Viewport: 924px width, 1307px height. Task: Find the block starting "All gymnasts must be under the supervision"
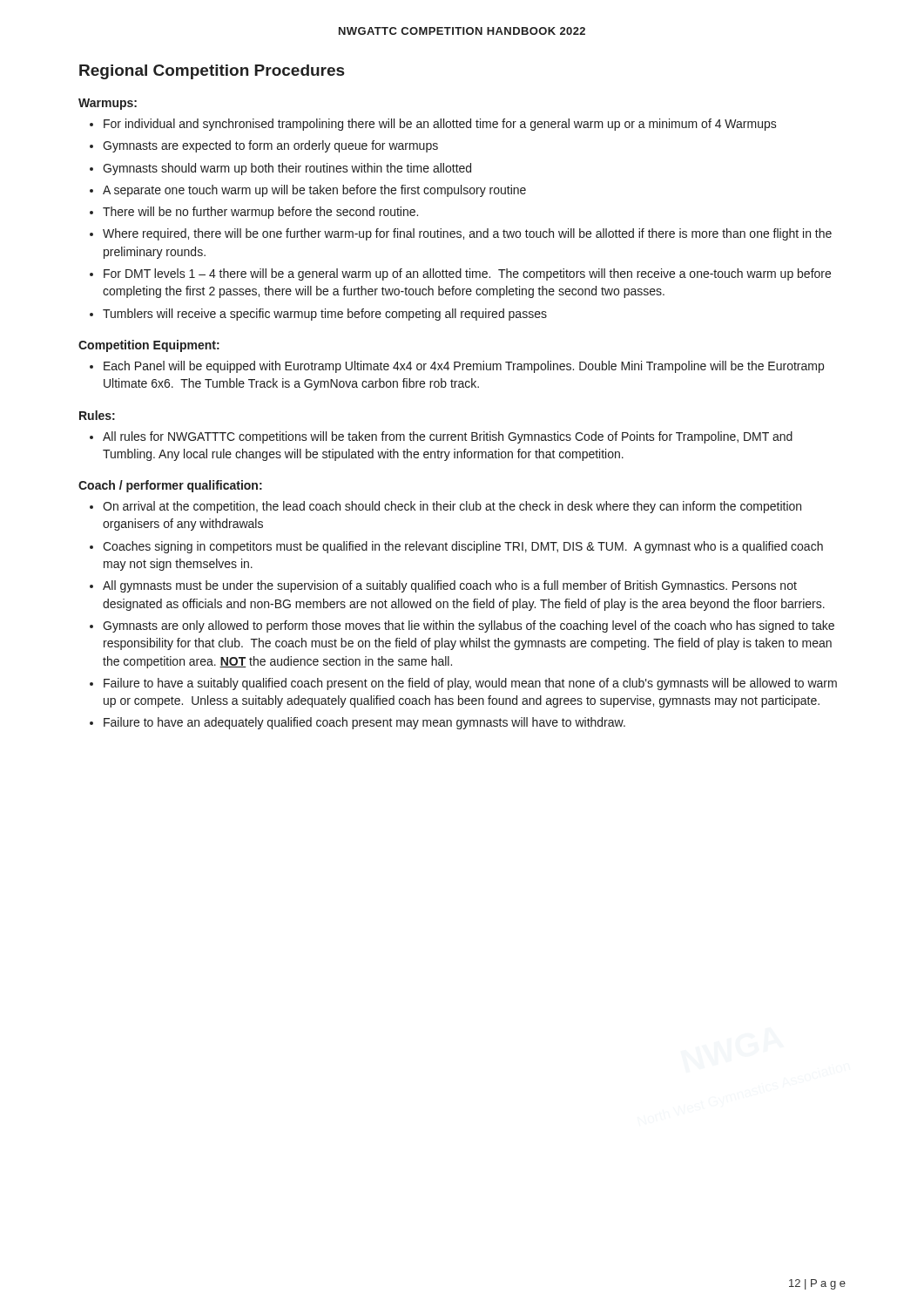[464, 595]
